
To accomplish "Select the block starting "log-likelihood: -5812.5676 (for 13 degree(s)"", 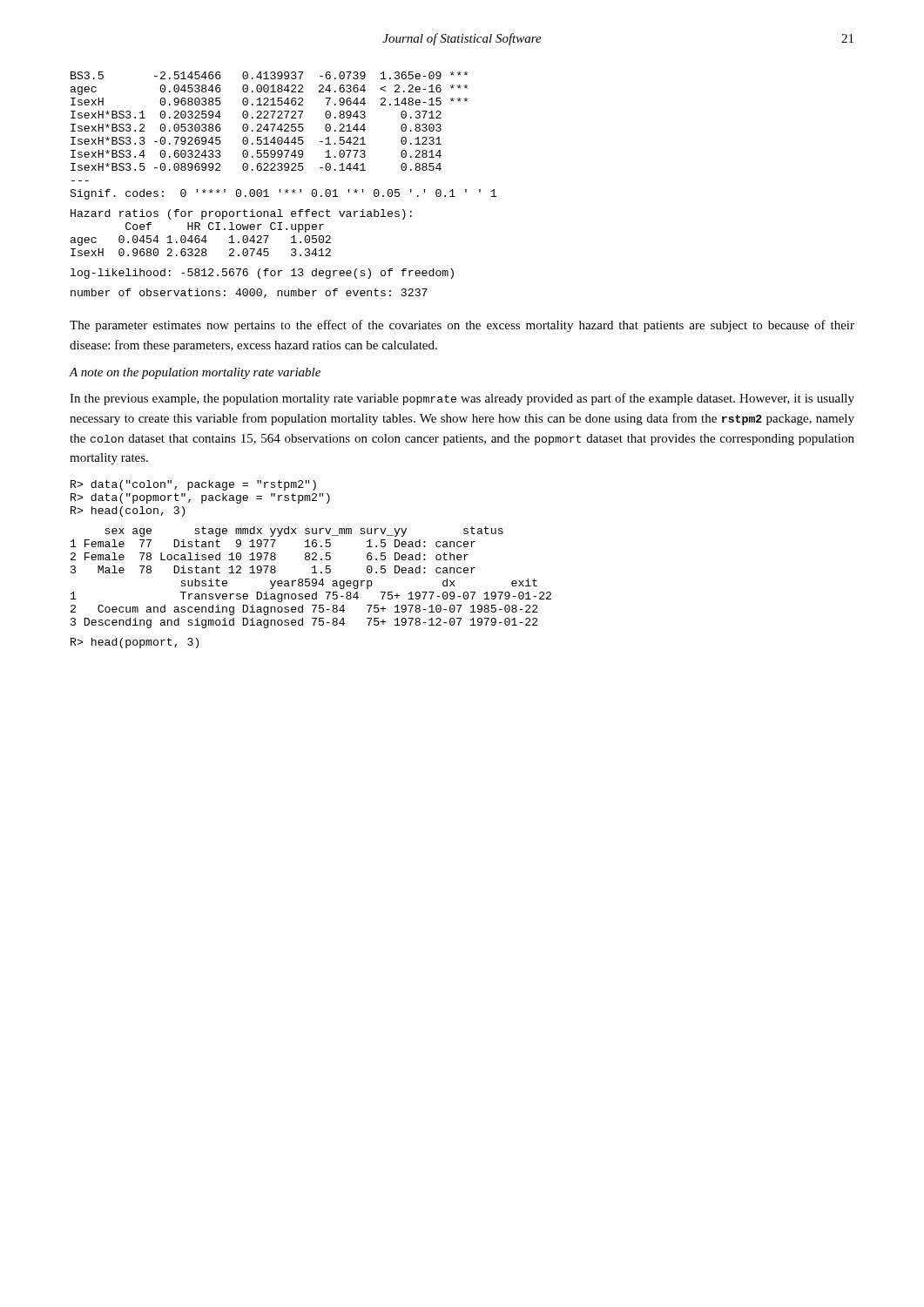I will (x=462, y=273).
